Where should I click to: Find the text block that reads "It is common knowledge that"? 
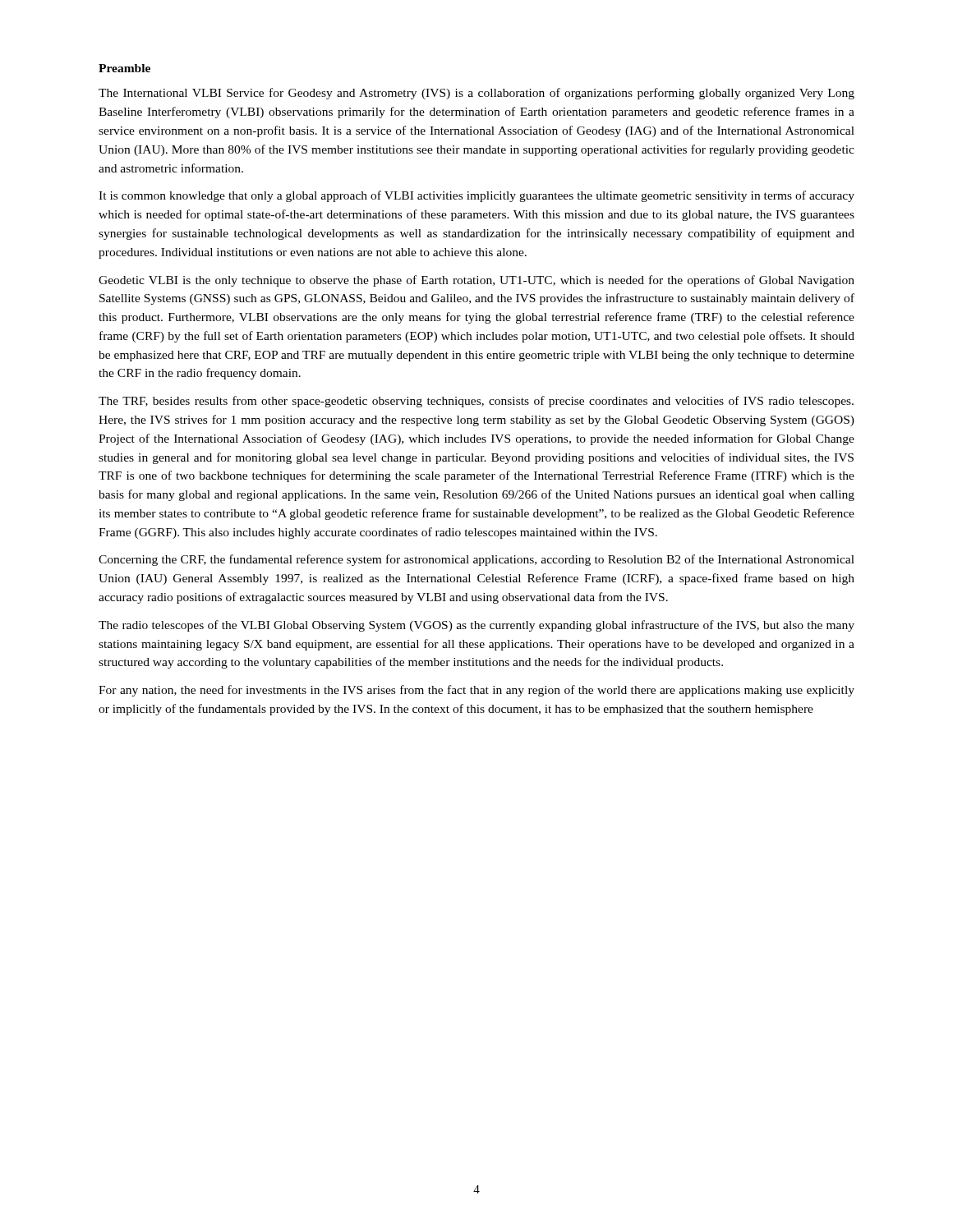coord(476,223)
